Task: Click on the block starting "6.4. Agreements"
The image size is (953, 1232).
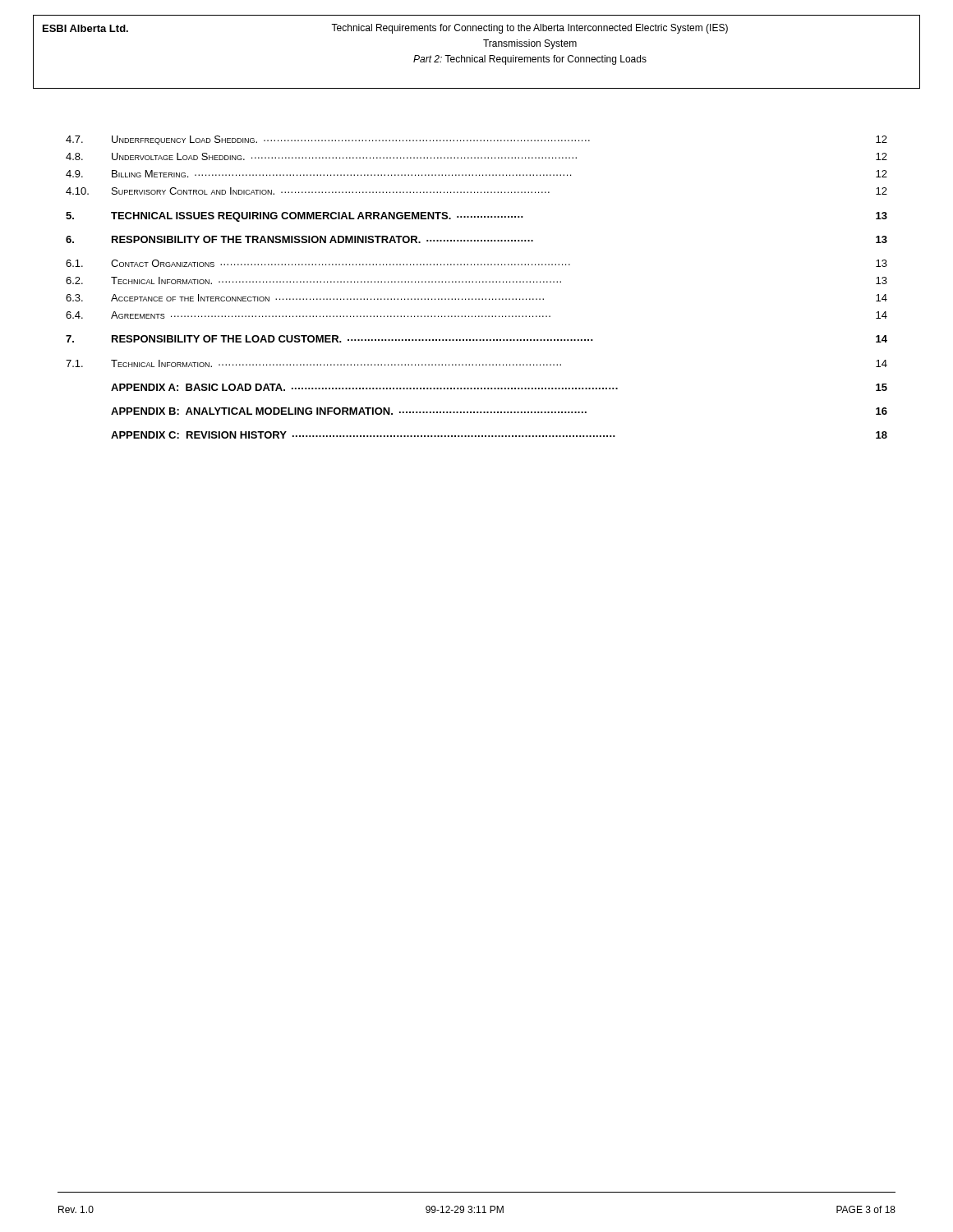Action: [x=476, y=316]
